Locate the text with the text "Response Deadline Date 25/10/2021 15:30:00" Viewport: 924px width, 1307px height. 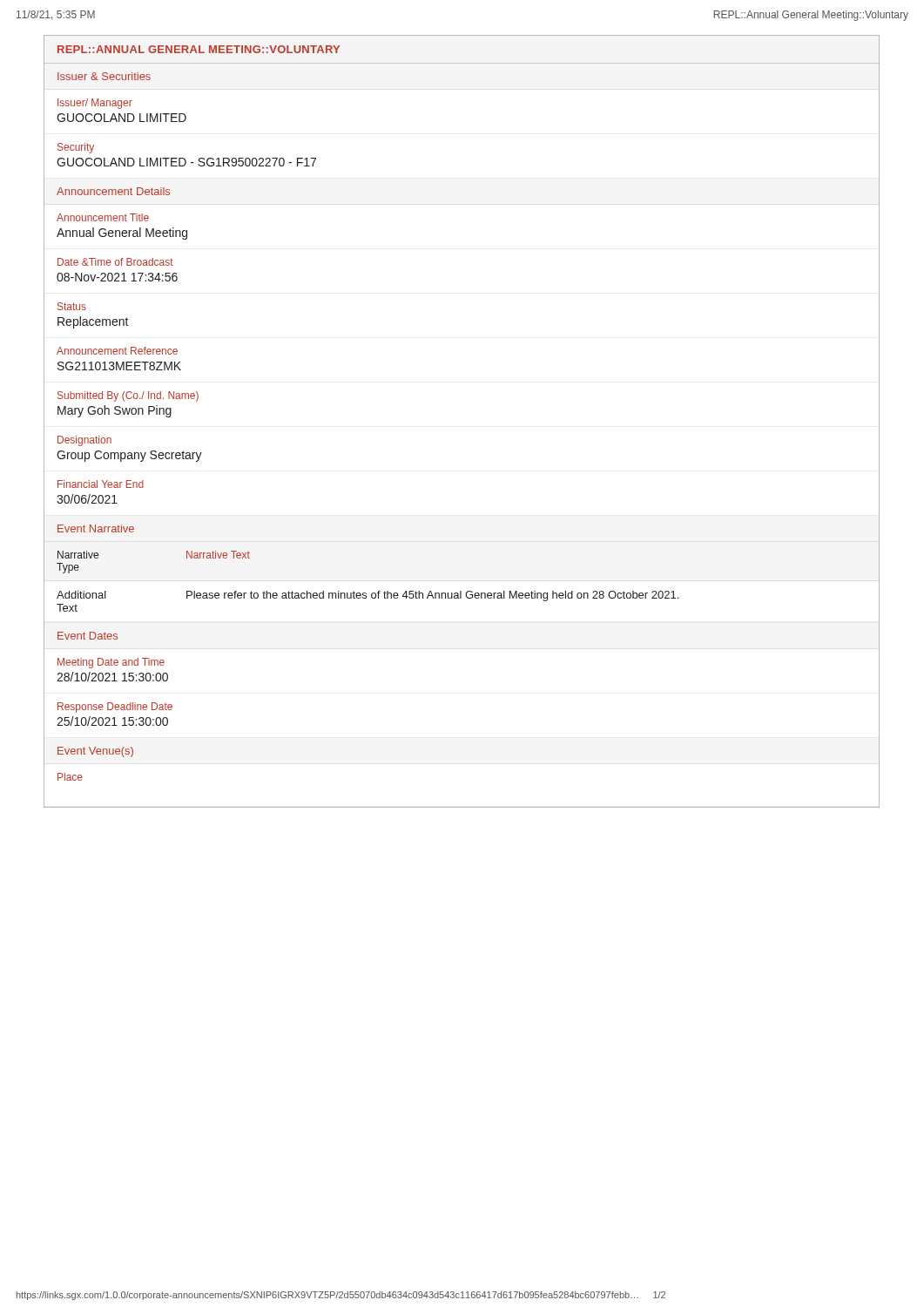115,708
